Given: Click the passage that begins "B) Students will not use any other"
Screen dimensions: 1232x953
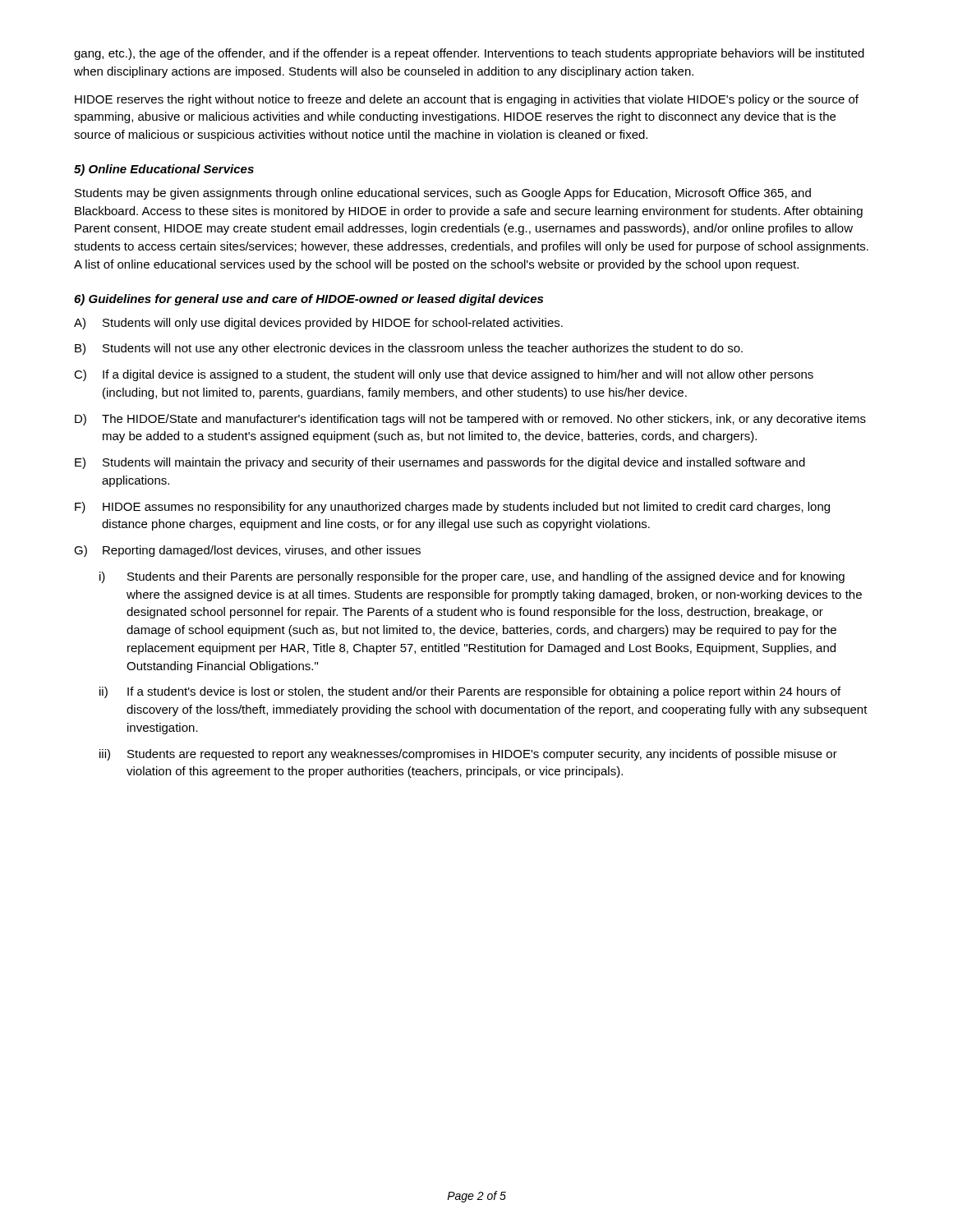Looking at the screenshot, I should pyautogui.click(x=472, y=348).
